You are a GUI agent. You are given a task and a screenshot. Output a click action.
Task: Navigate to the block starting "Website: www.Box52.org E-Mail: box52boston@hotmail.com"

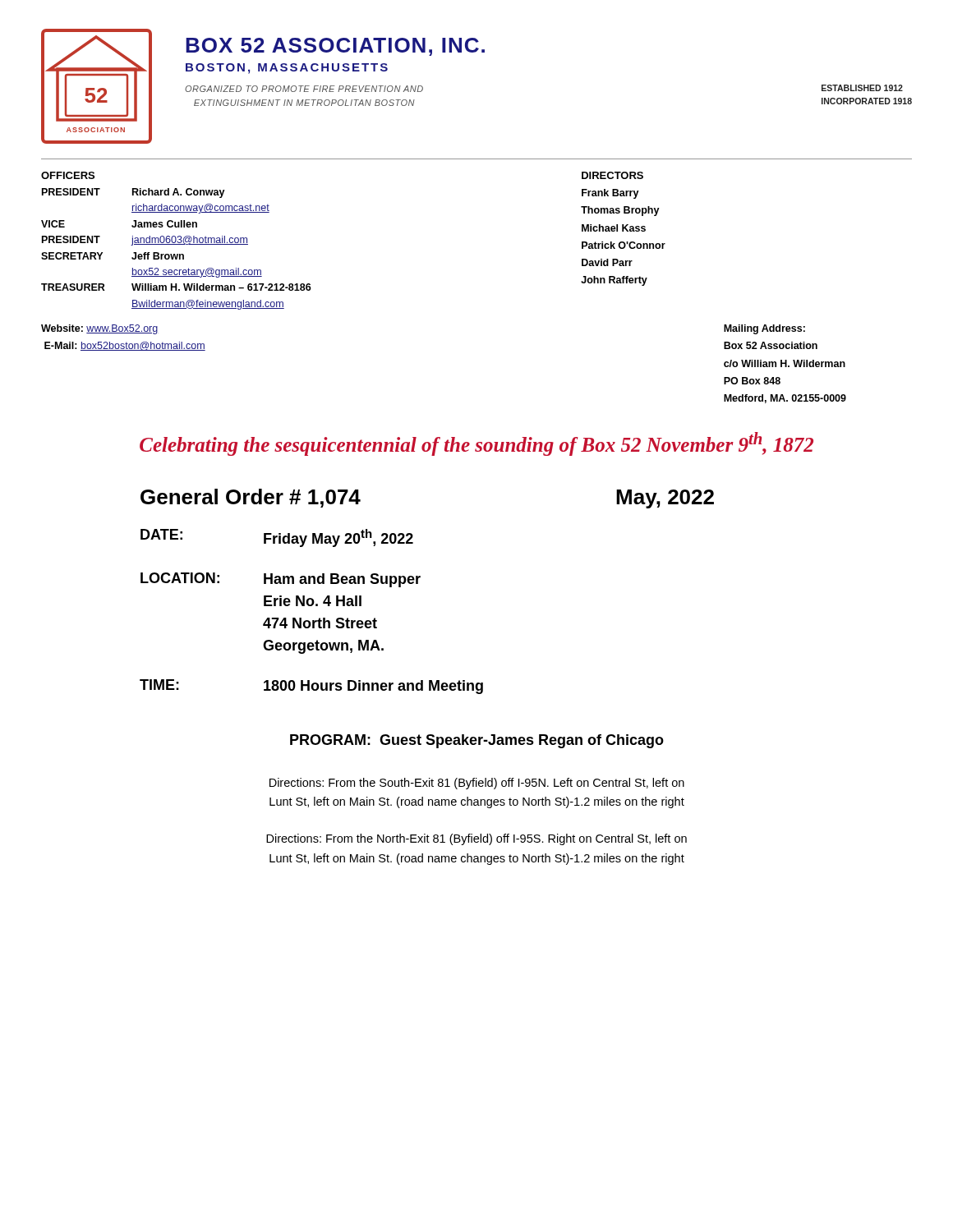[123, 337]
